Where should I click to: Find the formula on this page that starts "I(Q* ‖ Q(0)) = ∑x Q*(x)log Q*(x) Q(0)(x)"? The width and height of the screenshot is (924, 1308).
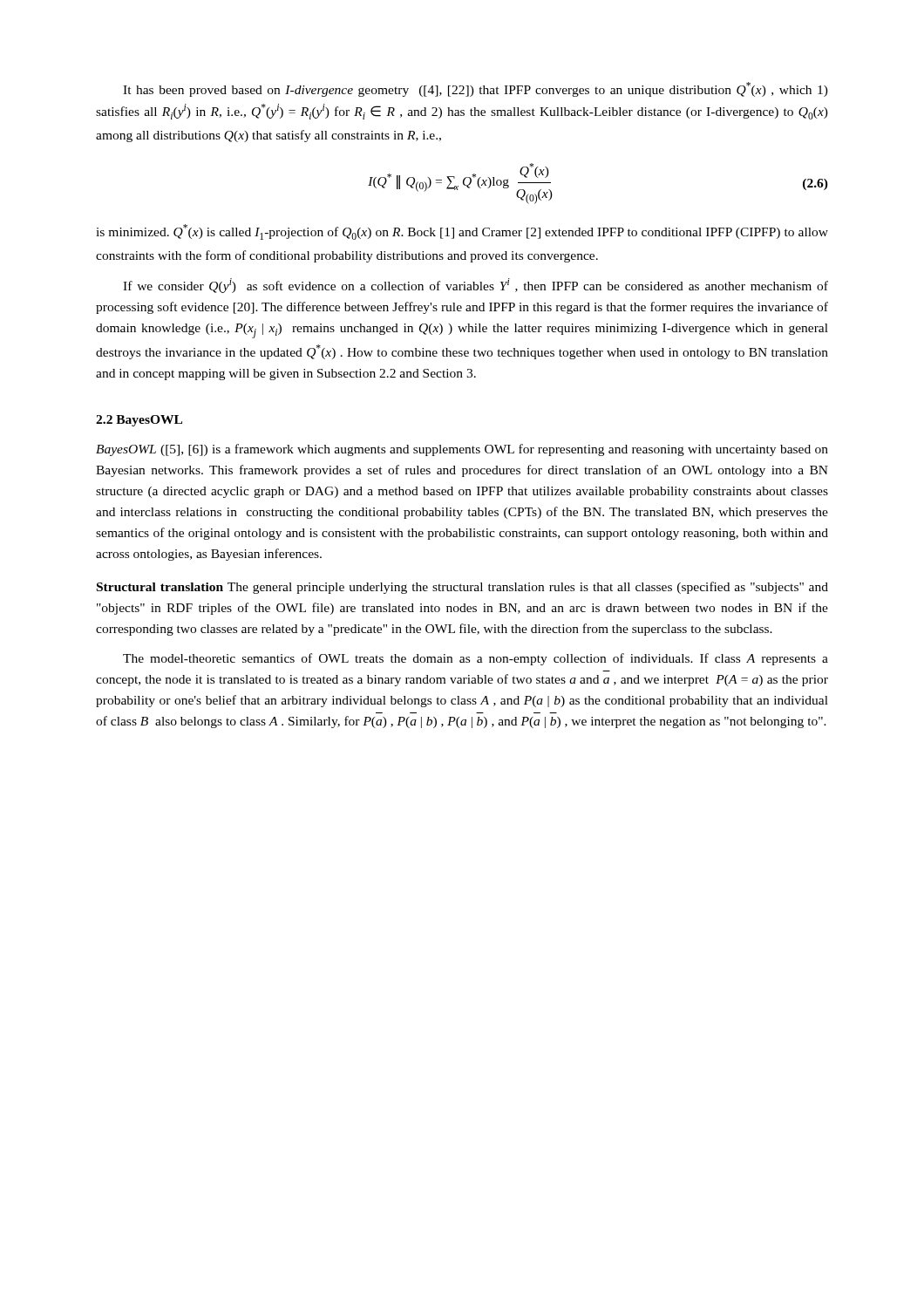462,183
